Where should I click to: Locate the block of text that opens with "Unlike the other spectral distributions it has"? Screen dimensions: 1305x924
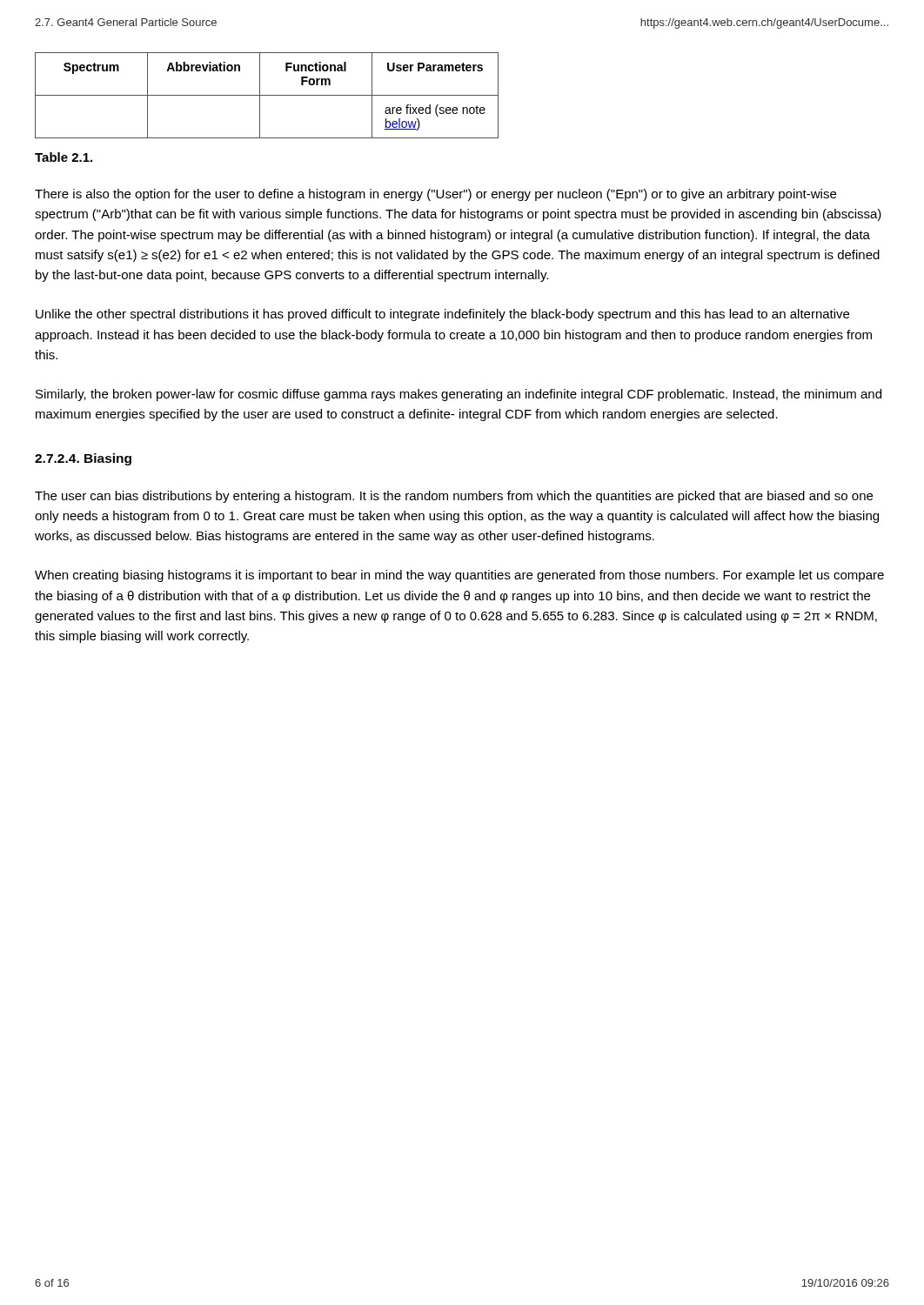pos(454,334)
